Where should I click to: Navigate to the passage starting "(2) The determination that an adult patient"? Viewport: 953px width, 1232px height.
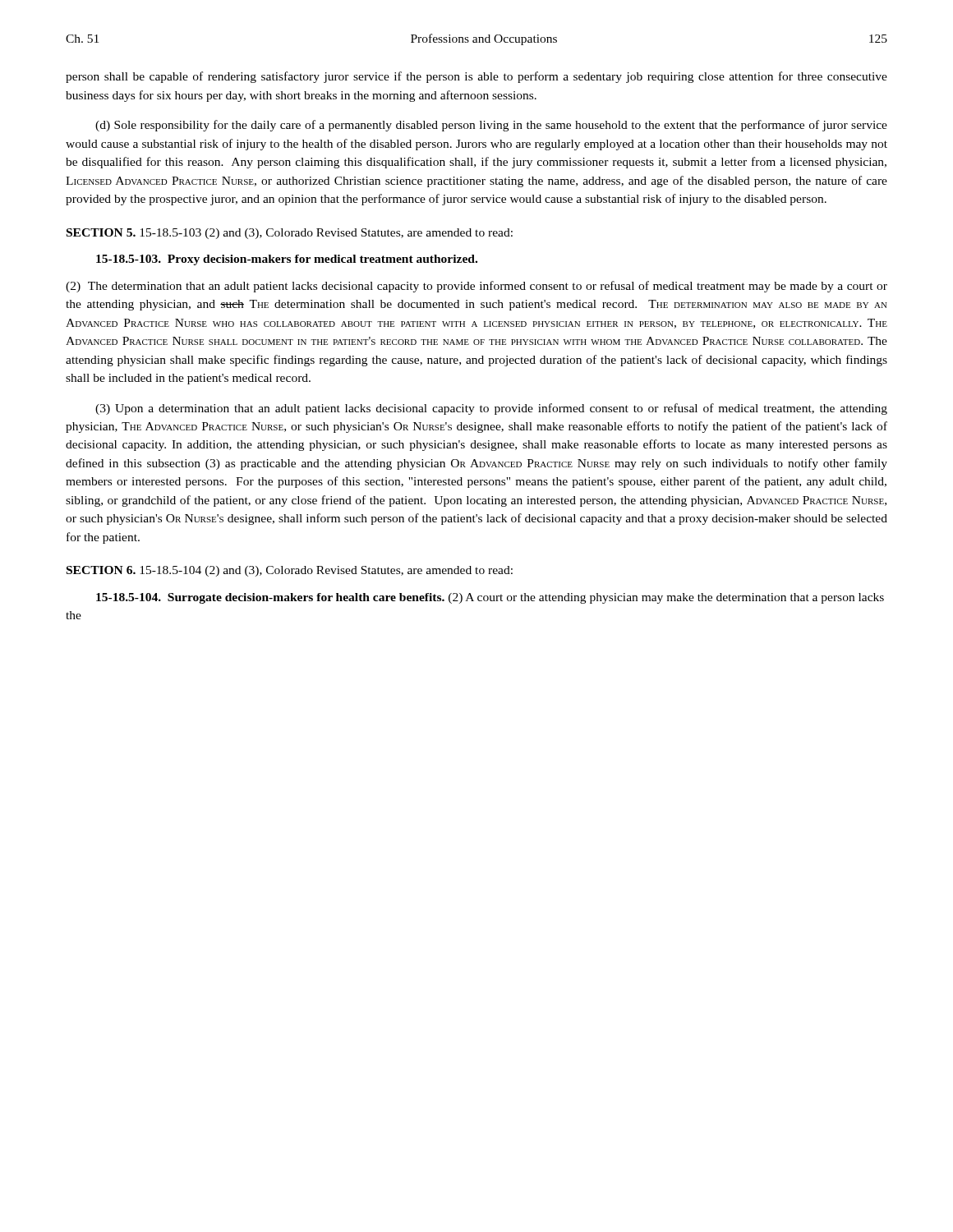tap(476, 332)
